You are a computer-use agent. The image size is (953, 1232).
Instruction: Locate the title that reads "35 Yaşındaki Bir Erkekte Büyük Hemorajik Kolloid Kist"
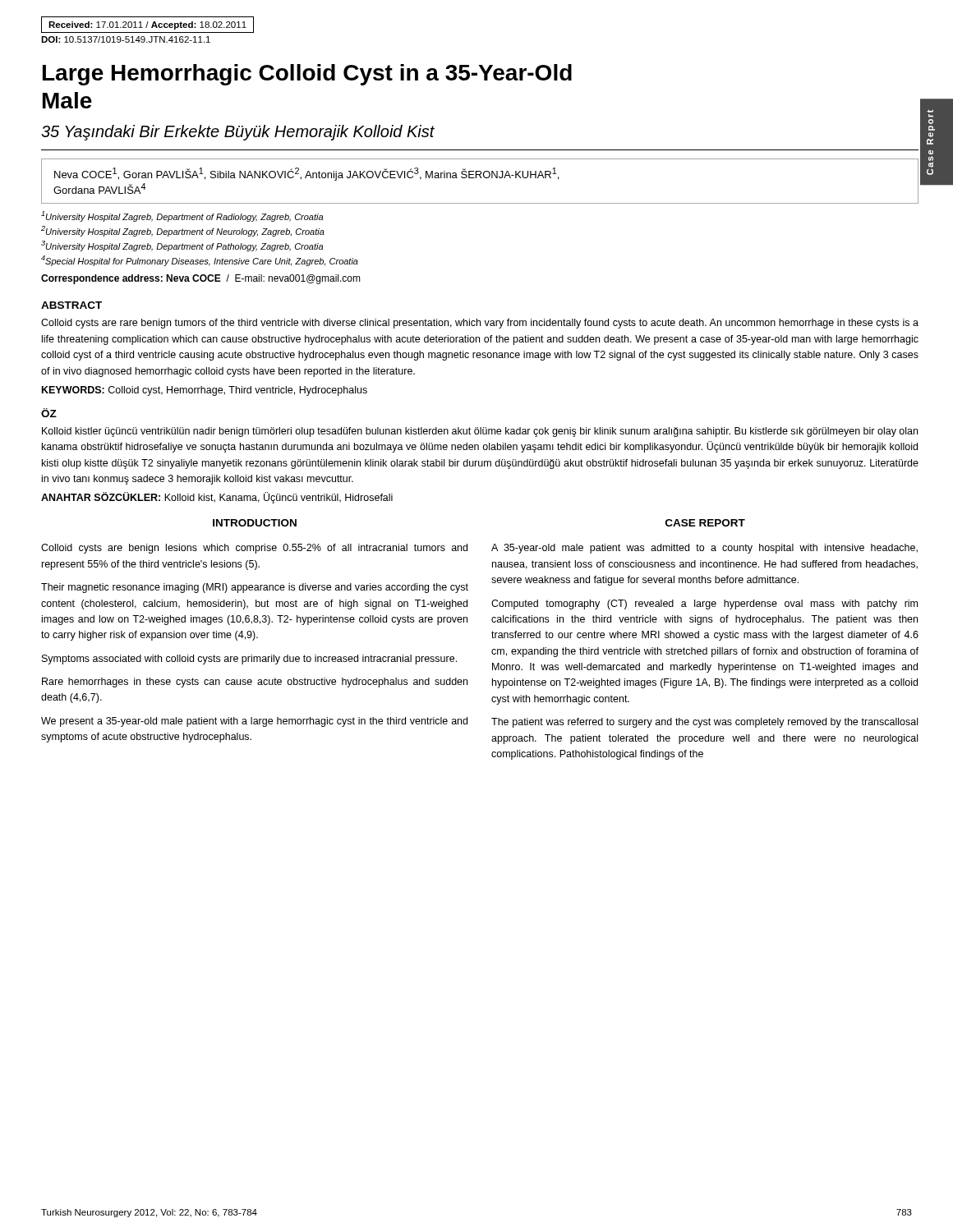point(238,133)
